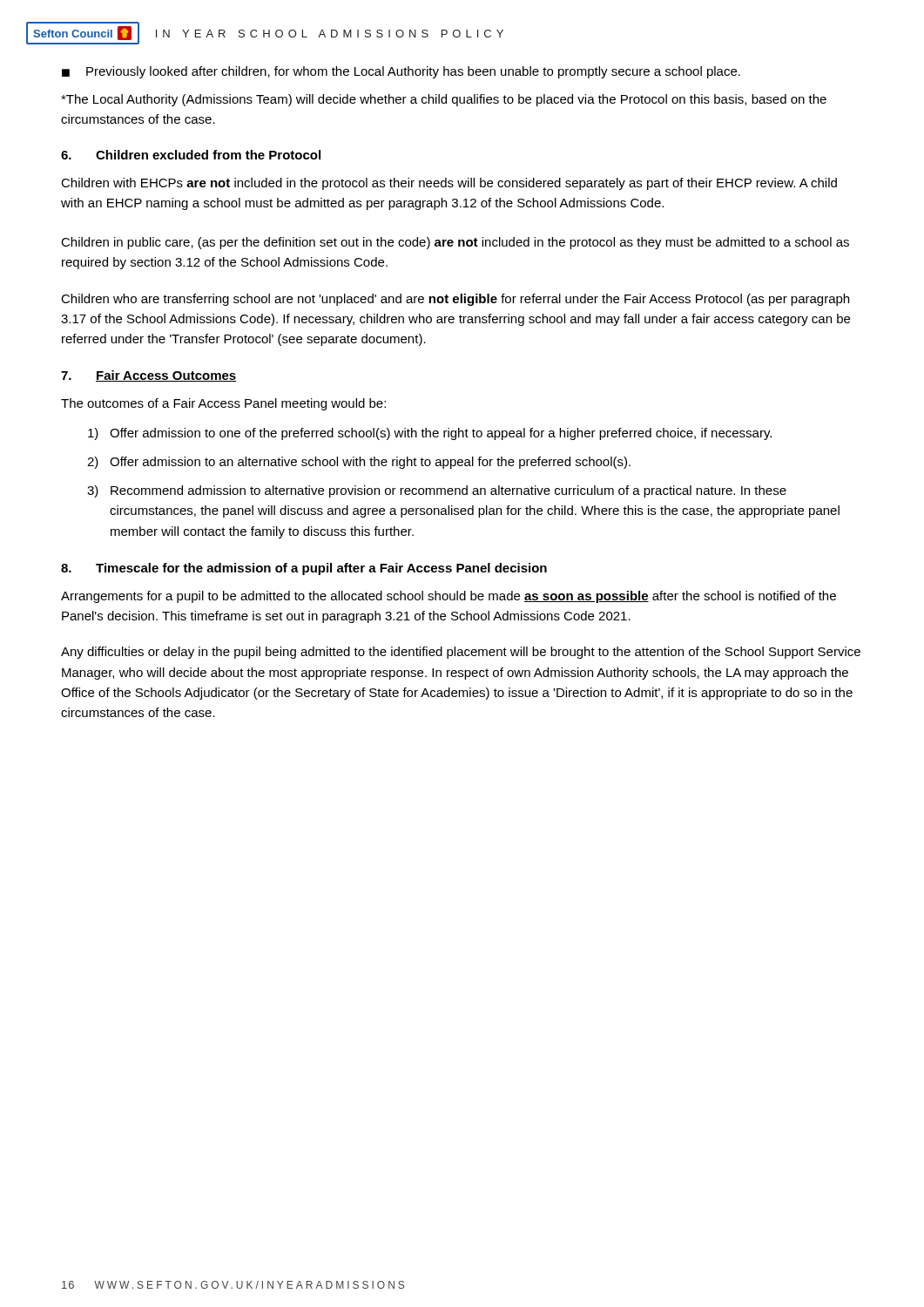
Task: Click on the text block that reads "Children with EHCPs"
Action: pyautogui.click(x=449, y=192)
